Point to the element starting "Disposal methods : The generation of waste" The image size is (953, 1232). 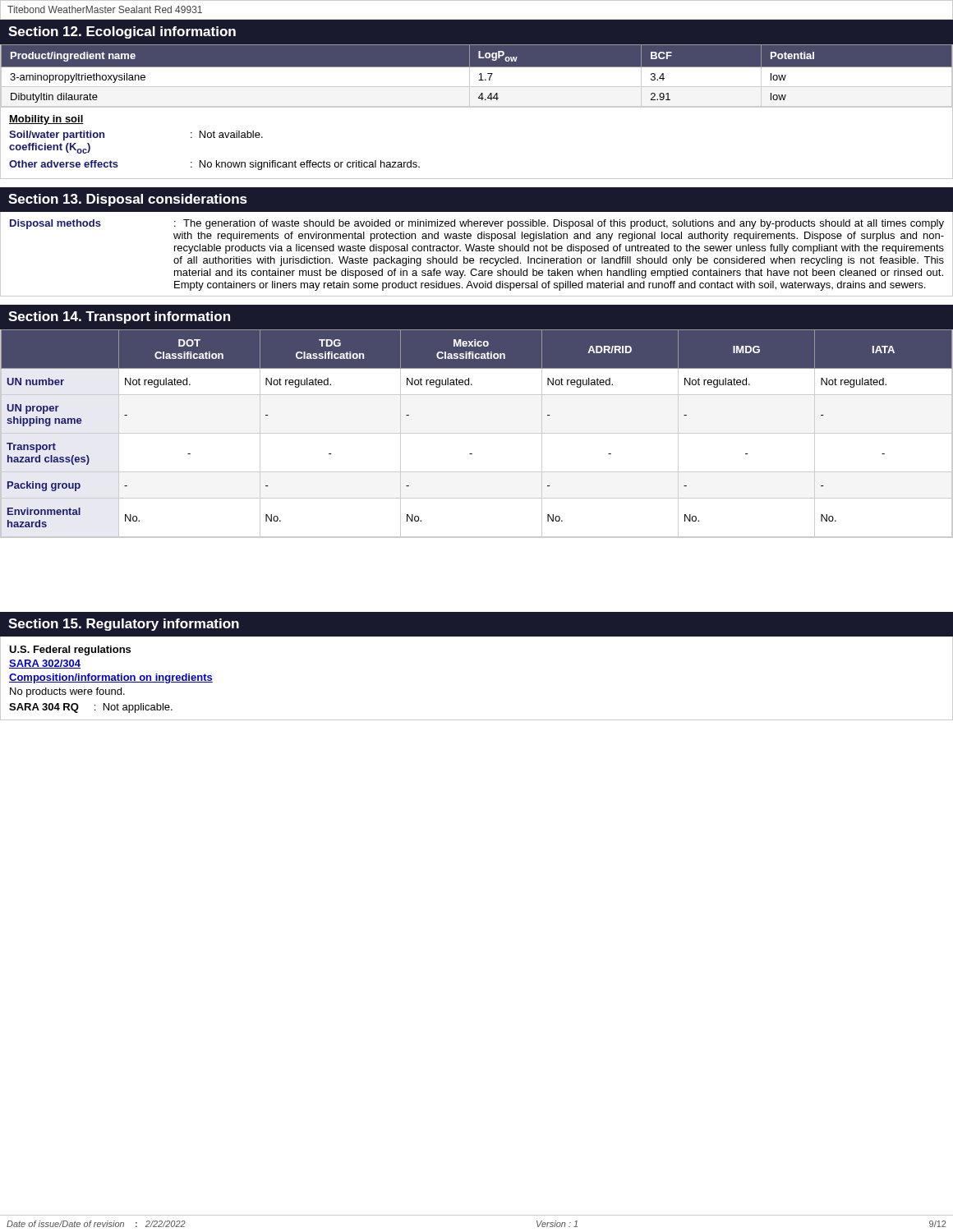point(476,254)
